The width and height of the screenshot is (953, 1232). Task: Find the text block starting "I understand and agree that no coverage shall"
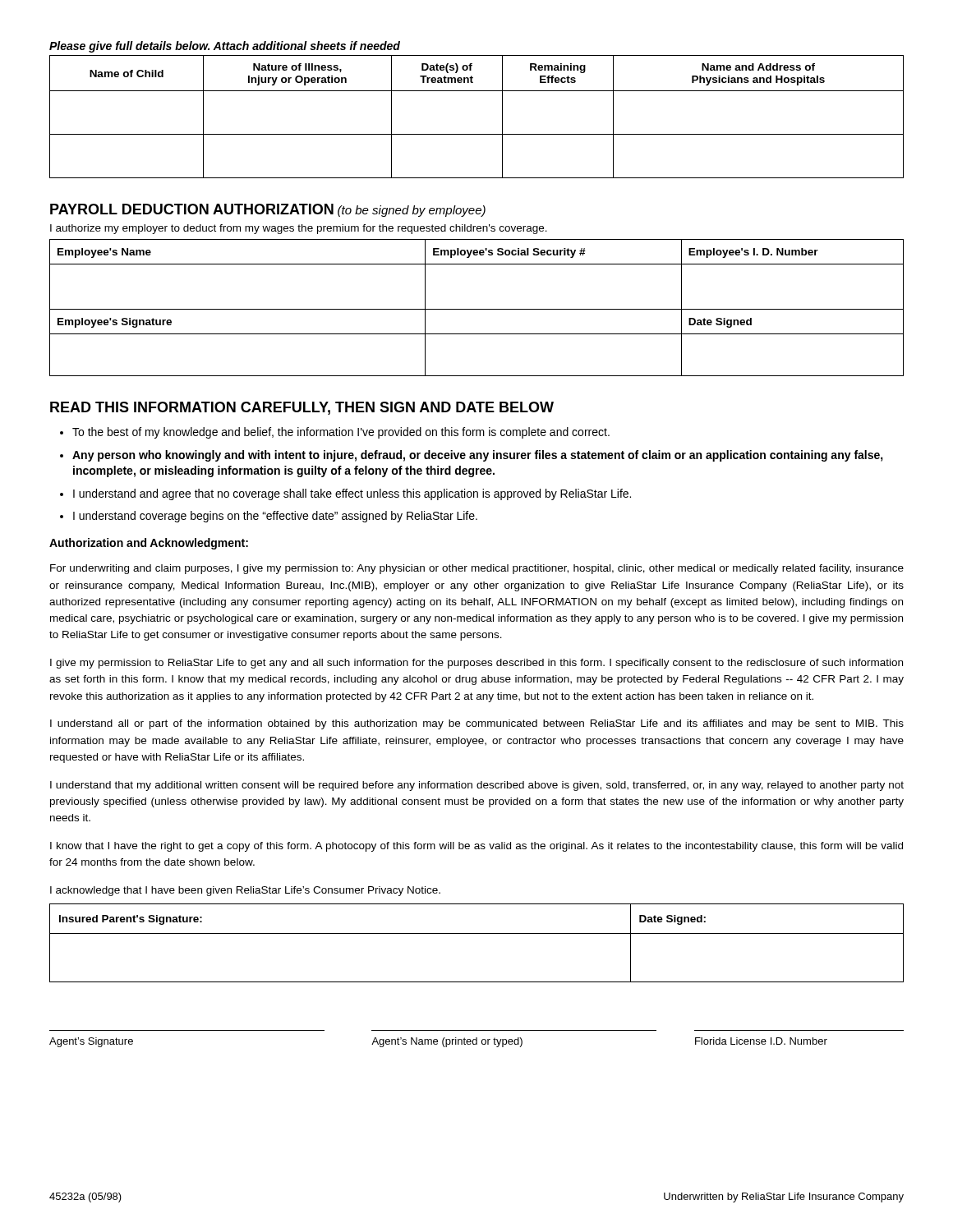pyautogui.click(x=352, y=493)
